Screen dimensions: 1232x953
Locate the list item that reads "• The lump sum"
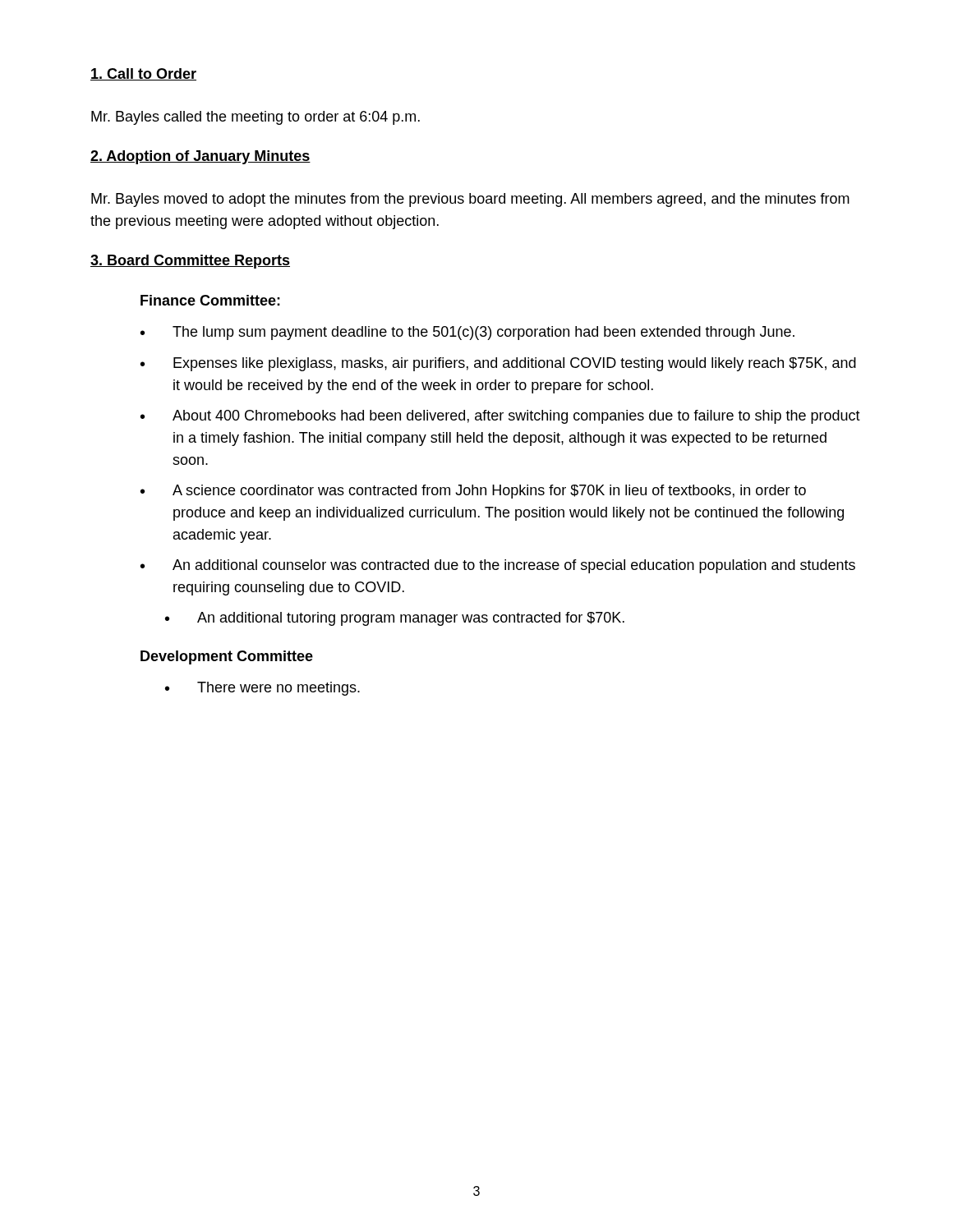[x=501, y=333]
